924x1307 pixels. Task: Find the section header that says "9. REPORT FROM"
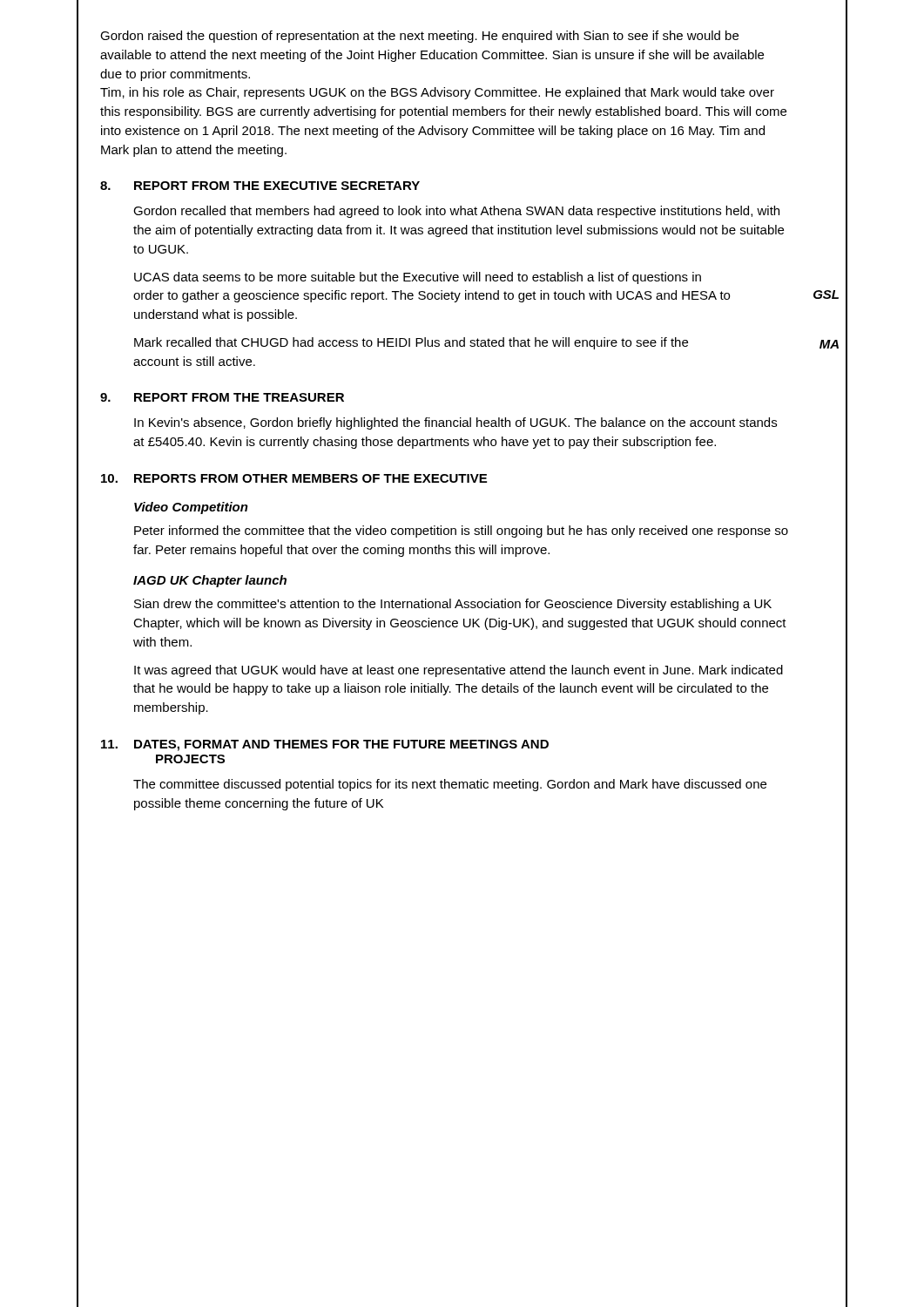222,397
